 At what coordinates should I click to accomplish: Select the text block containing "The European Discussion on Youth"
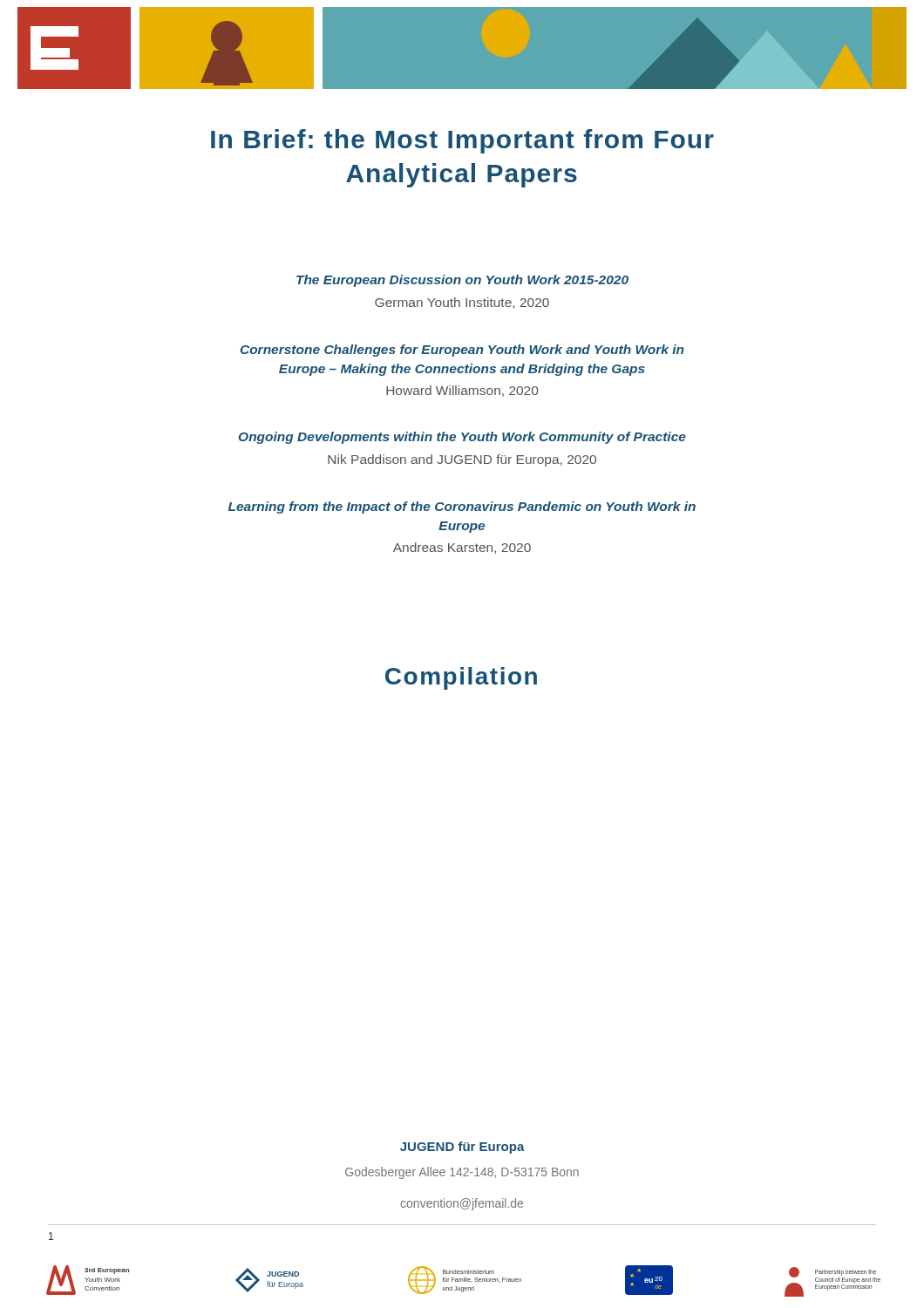click(x=462, y=291)
